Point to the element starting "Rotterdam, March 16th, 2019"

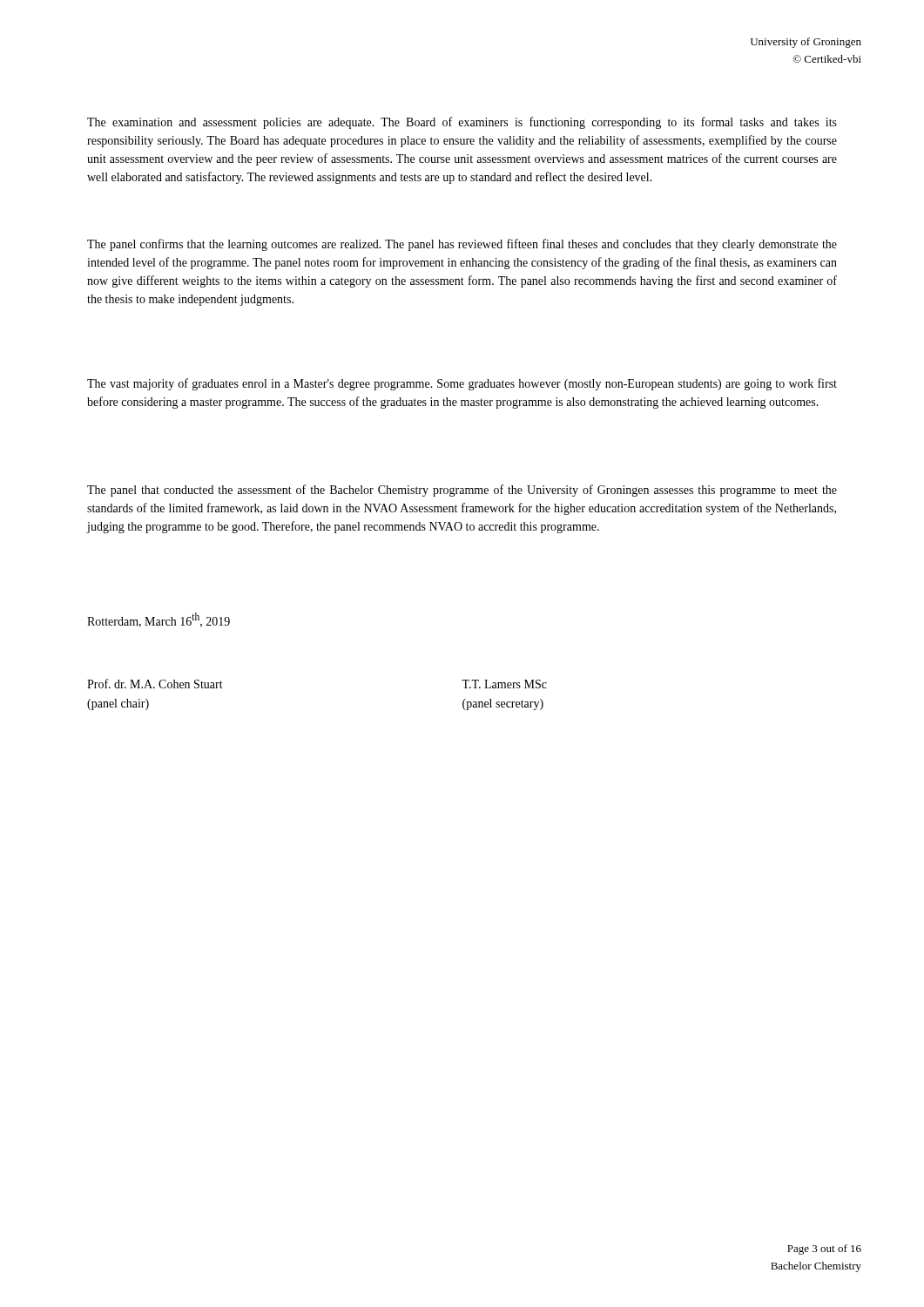159,620
